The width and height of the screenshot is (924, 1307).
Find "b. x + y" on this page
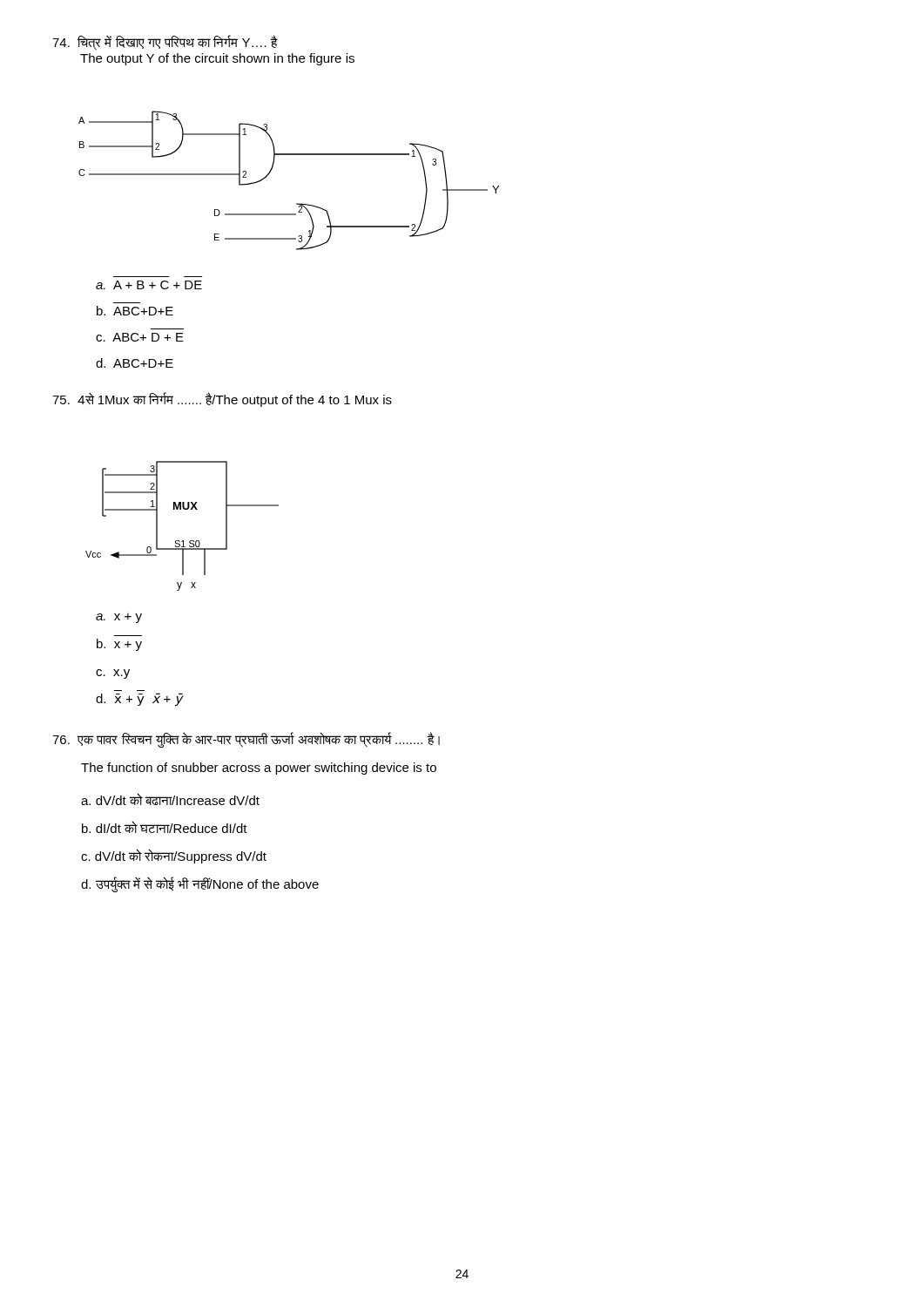[119, 644]
